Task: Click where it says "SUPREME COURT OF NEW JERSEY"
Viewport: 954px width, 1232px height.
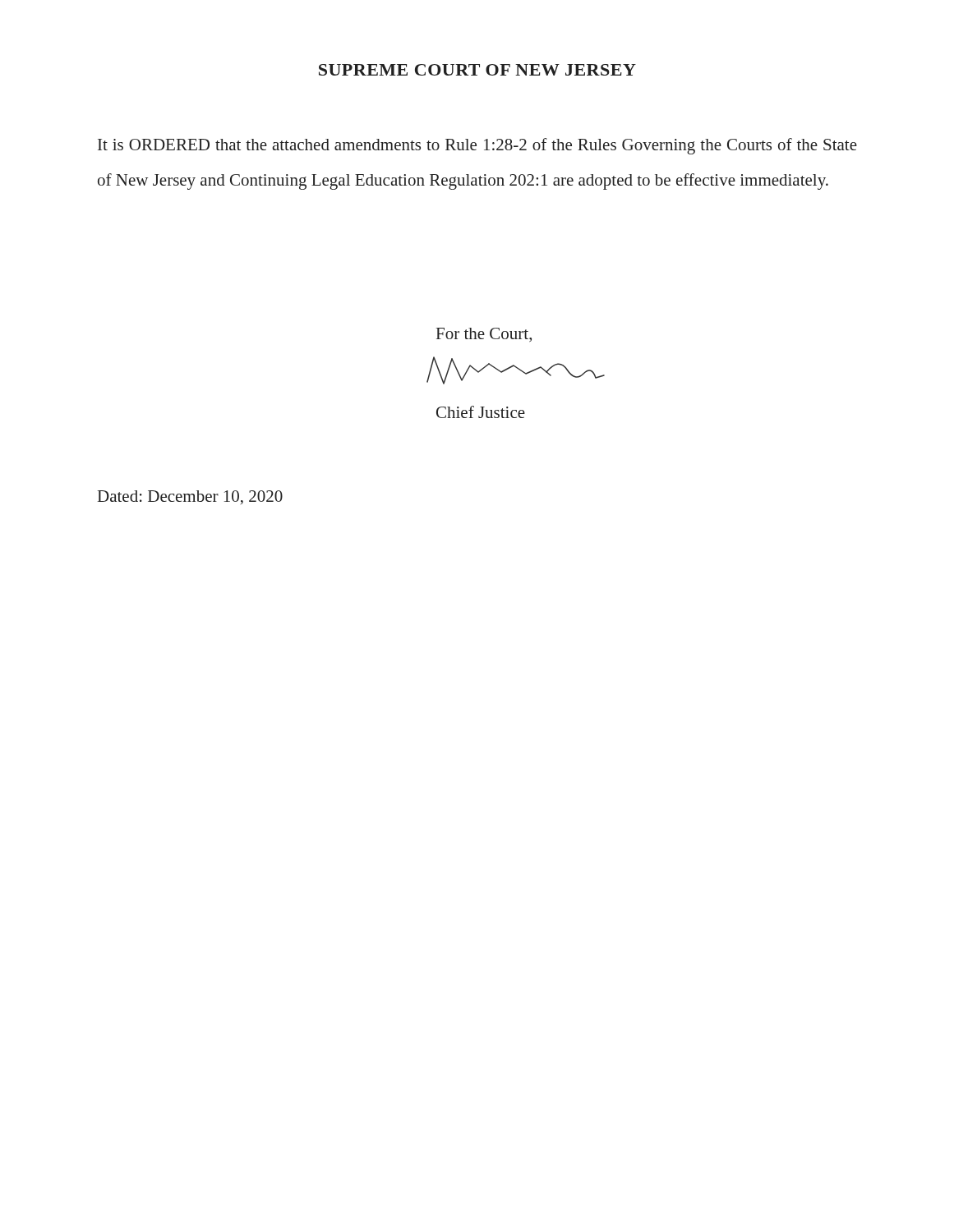Action: tap(477, 69)
